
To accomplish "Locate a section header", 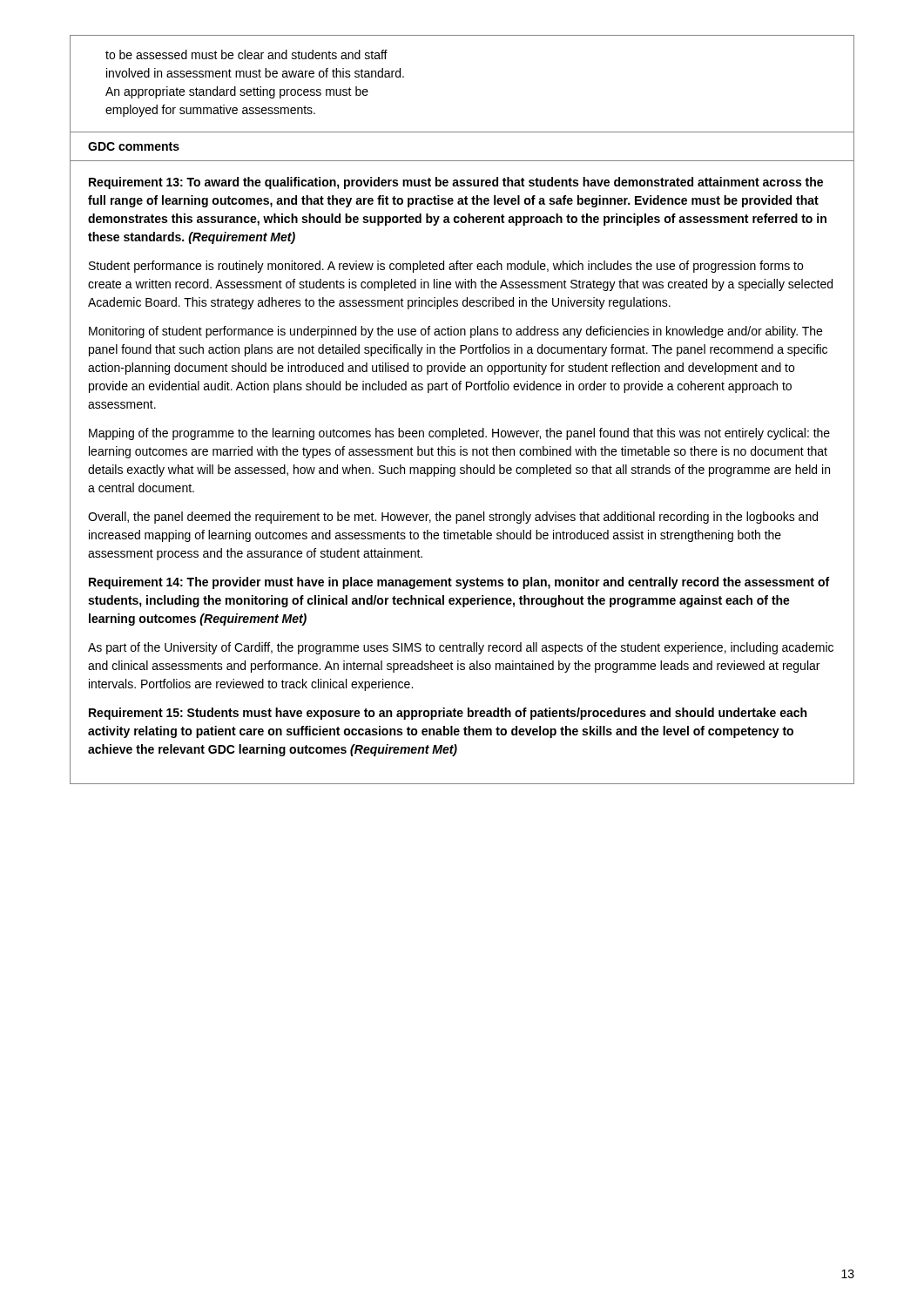I will click(134, 146).
